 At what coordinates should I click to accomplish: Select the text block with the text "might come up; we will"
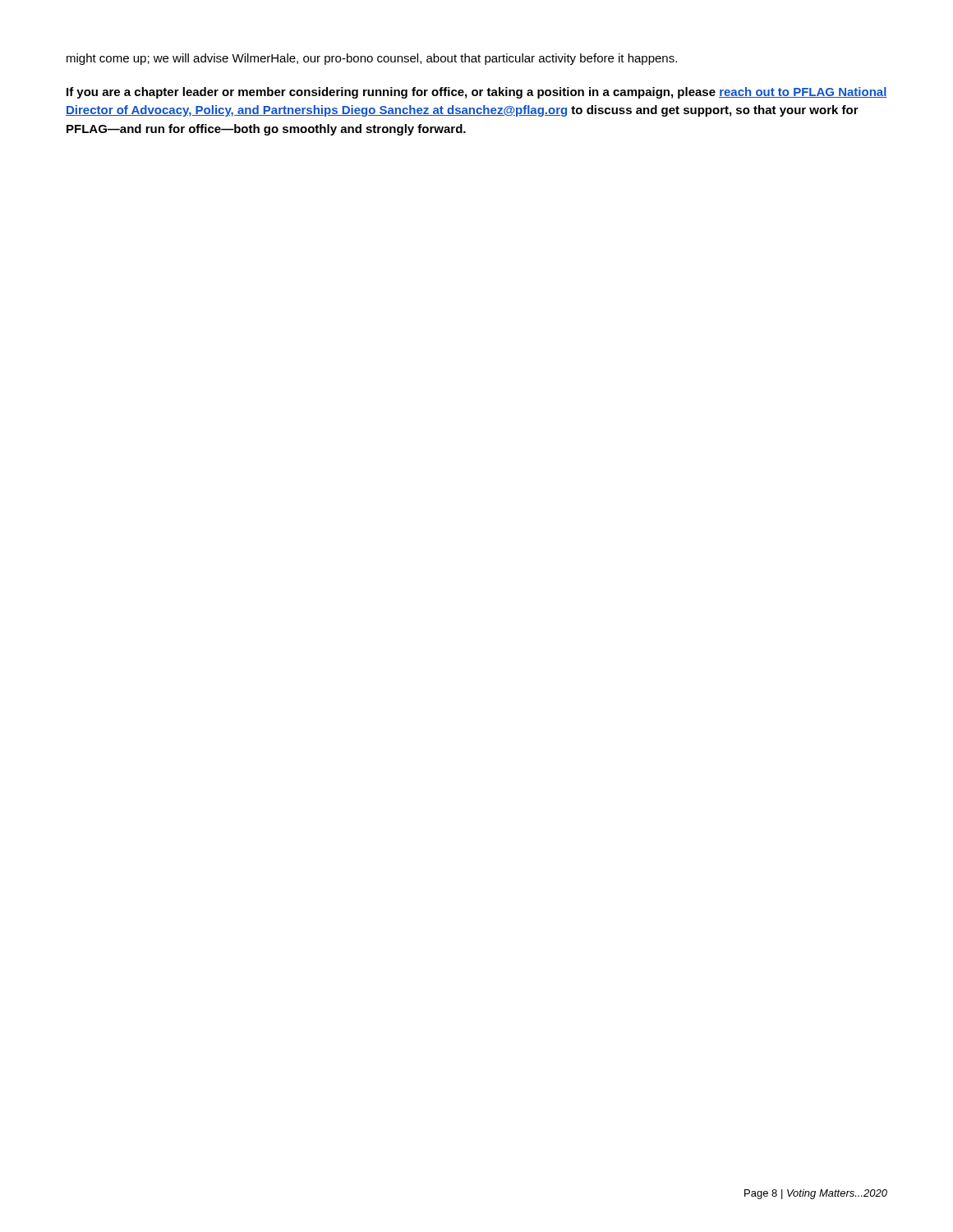coord(372,58)
